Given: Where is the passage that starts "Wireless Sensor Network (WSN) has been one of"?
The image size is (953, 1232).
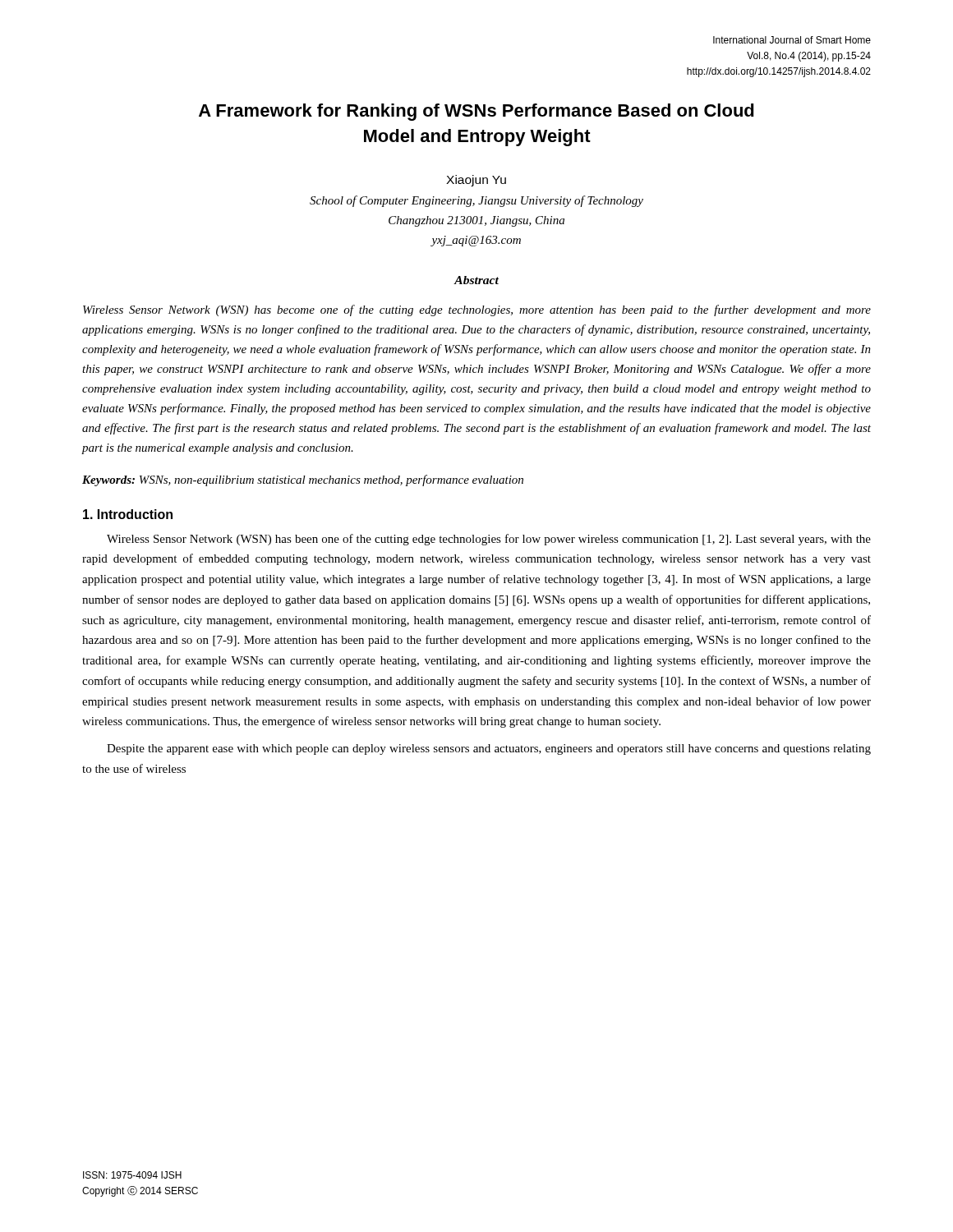Looking at the screenshot, I should 476,654.
